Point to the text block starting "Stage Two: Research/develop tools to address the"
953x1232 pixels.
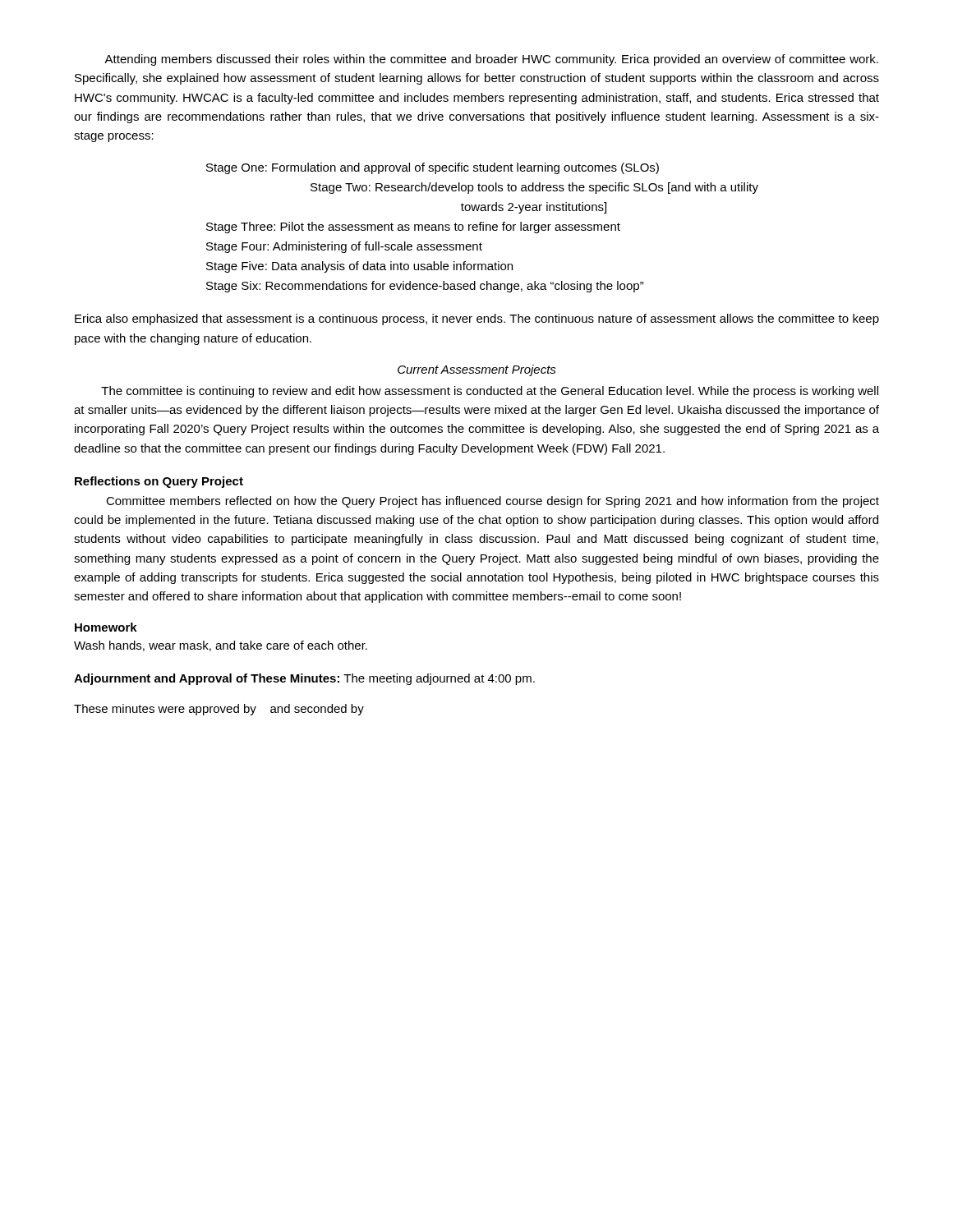(x=534, y=197)
